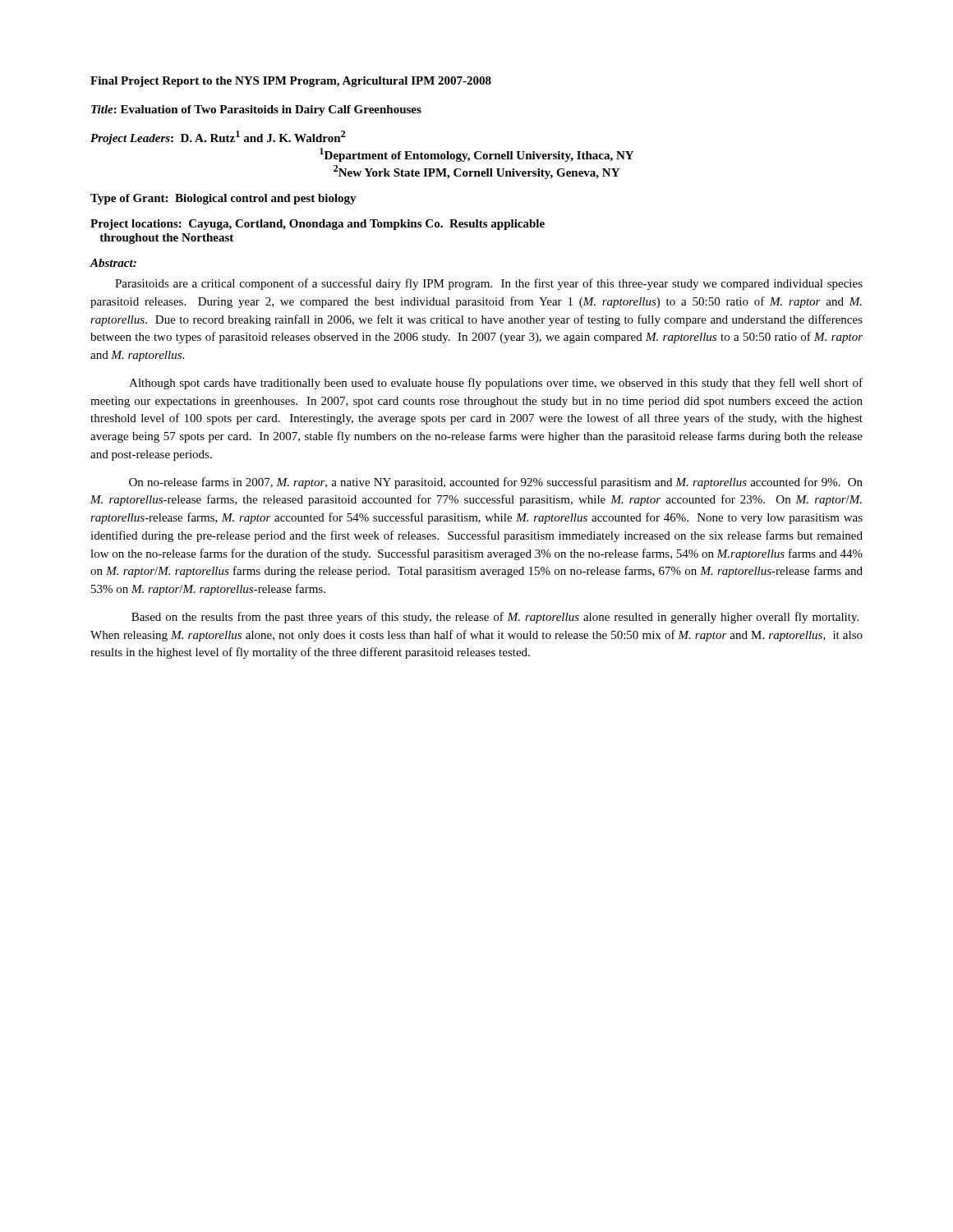This screenshot has width=953, height=1232.
Task: Navigate to the element starting "Parasitoids are a critical component of"
Action: pyautogui.click(x=476, y=320)
